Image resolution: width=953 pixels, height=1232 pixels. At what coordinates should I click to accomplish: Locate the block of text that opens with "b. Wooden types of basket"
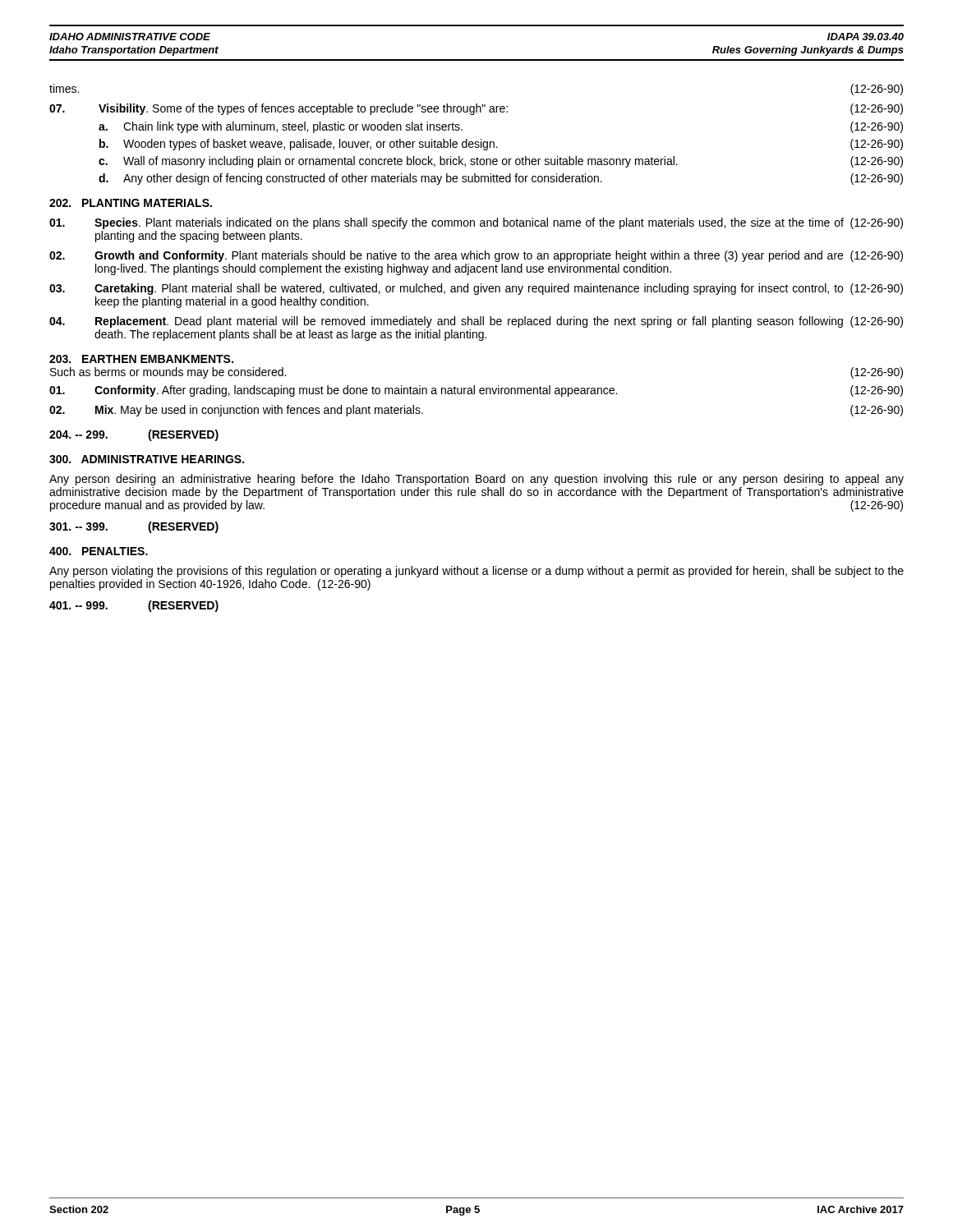pos(501,144)
